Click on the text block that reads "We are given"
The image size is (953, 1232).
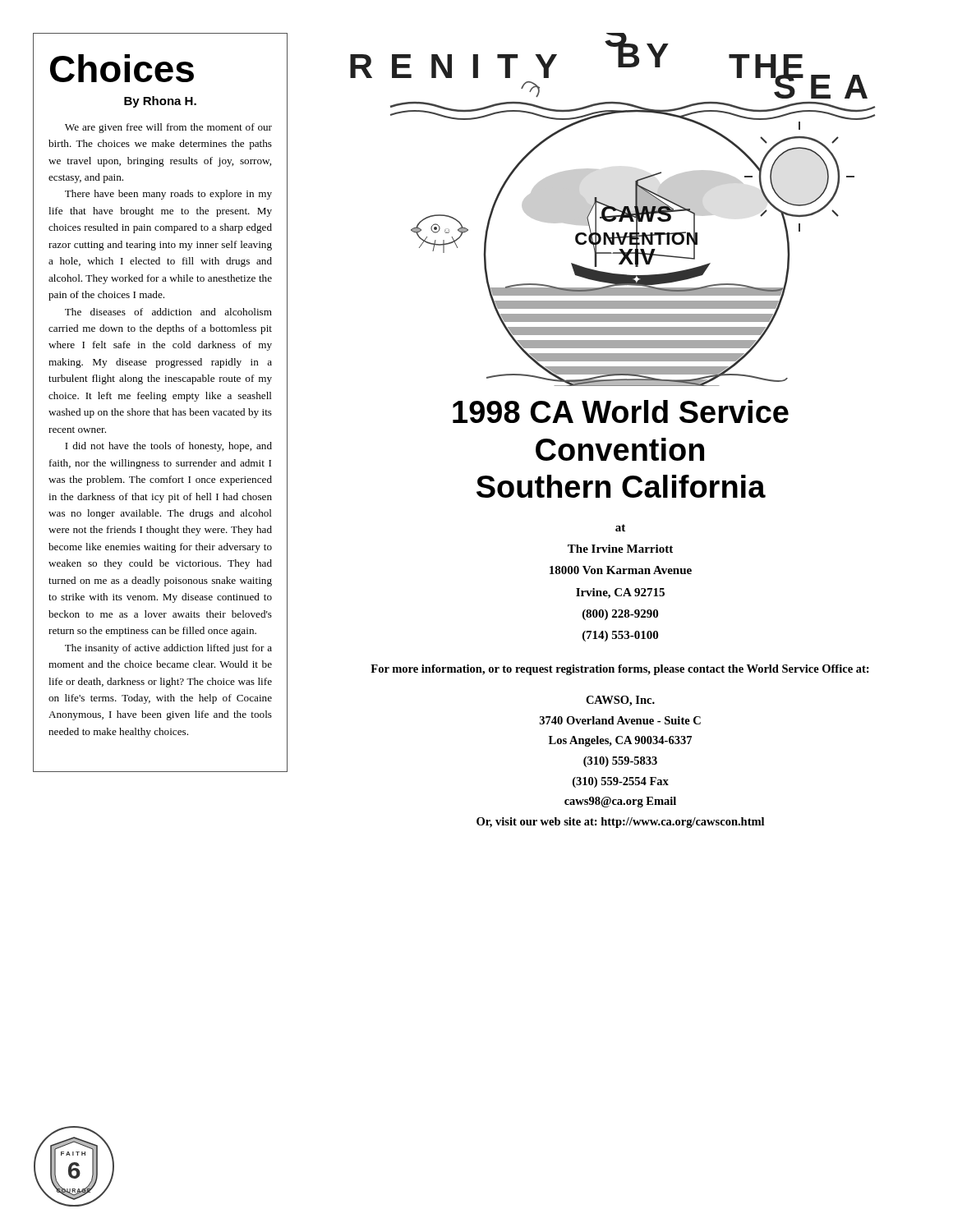click(168, 128)
